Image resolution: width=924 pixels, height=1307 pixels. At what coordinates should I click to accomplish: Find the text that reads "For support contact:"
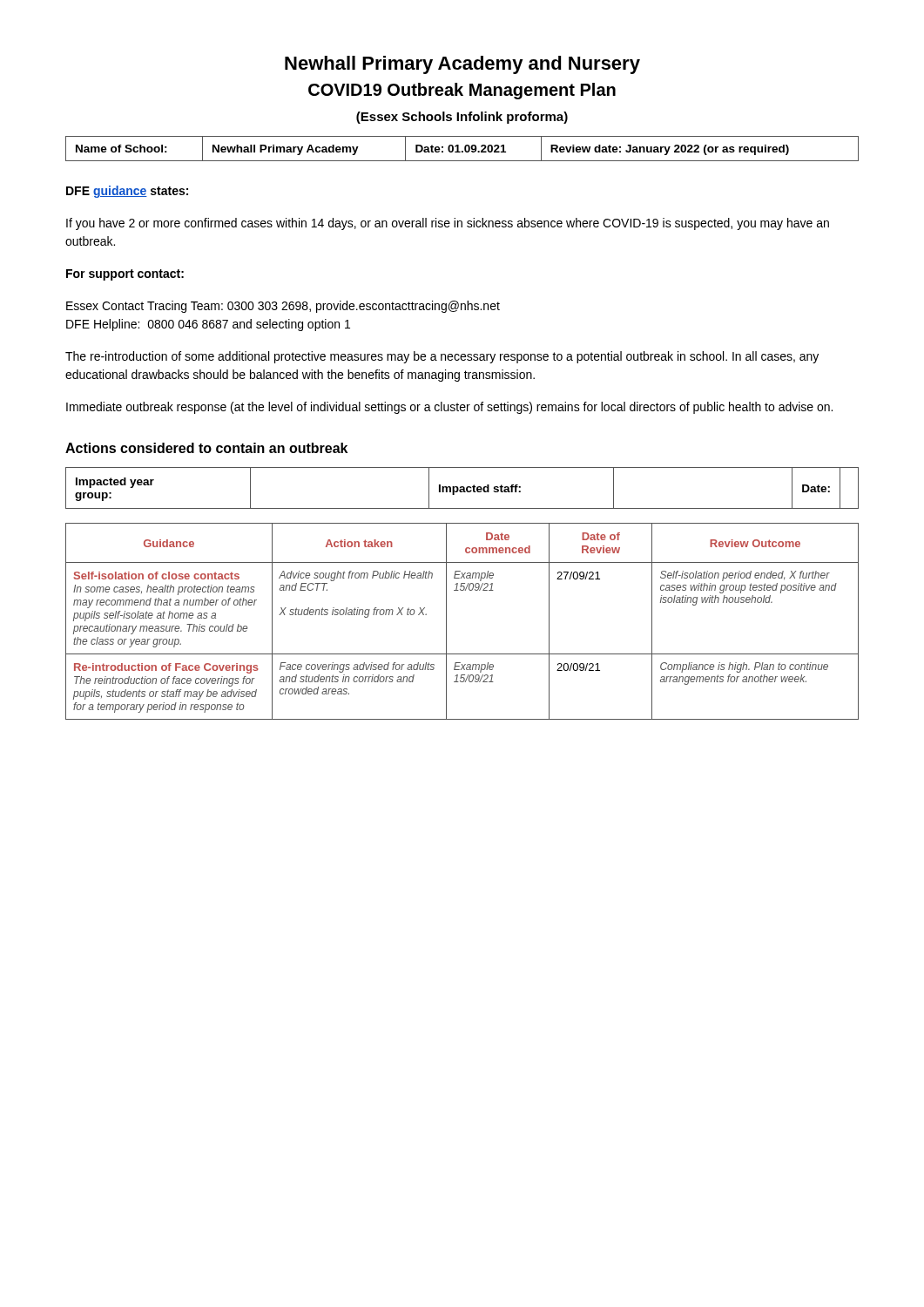click(125, 274)
